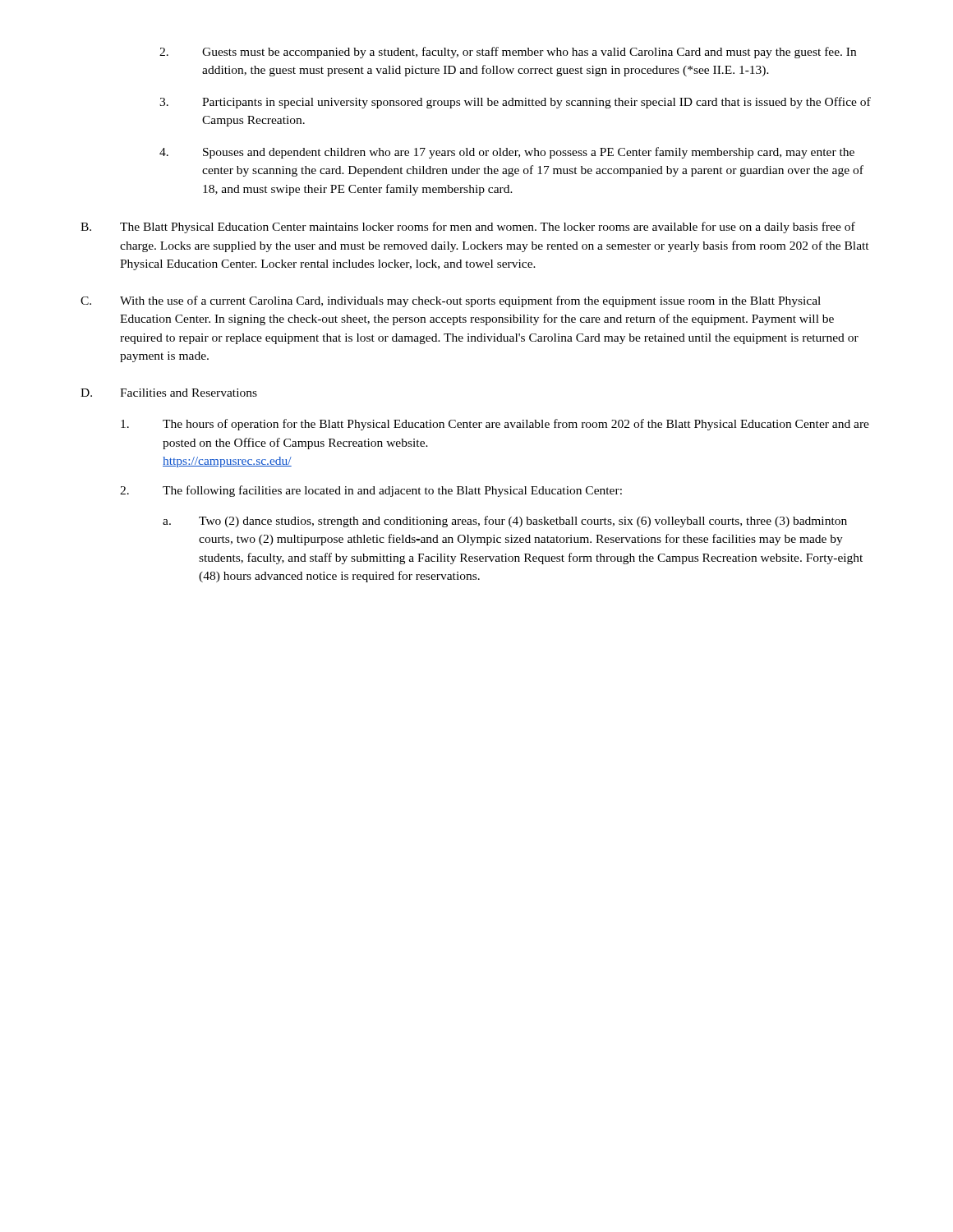Click on the list item containing "2. The following facilities are"
Screen dimensions: 1232x953
click(x=496, y=534)
